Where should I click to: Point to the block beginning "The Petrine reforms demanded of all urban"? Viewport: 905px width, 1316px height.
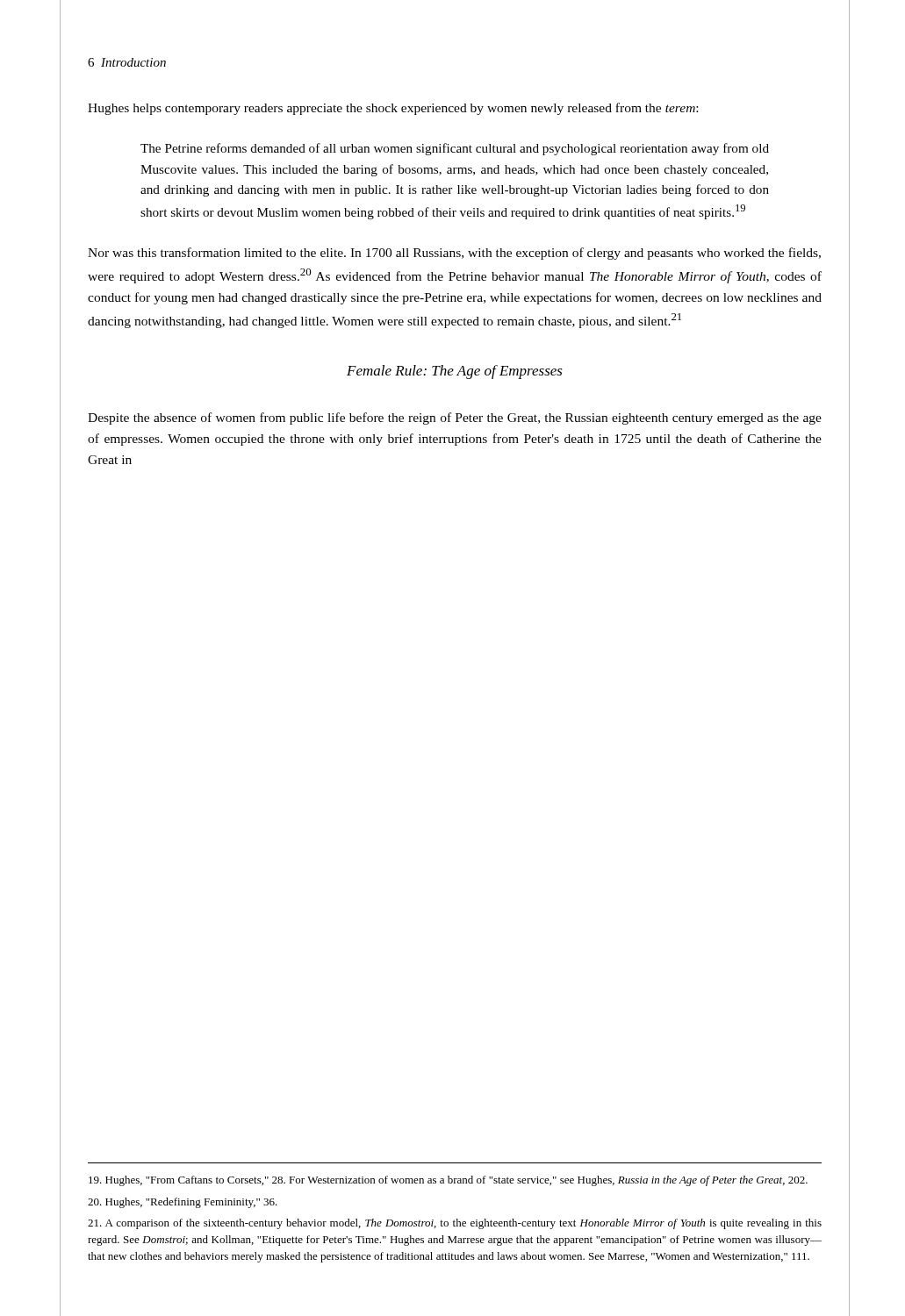(x=455, y=180)
